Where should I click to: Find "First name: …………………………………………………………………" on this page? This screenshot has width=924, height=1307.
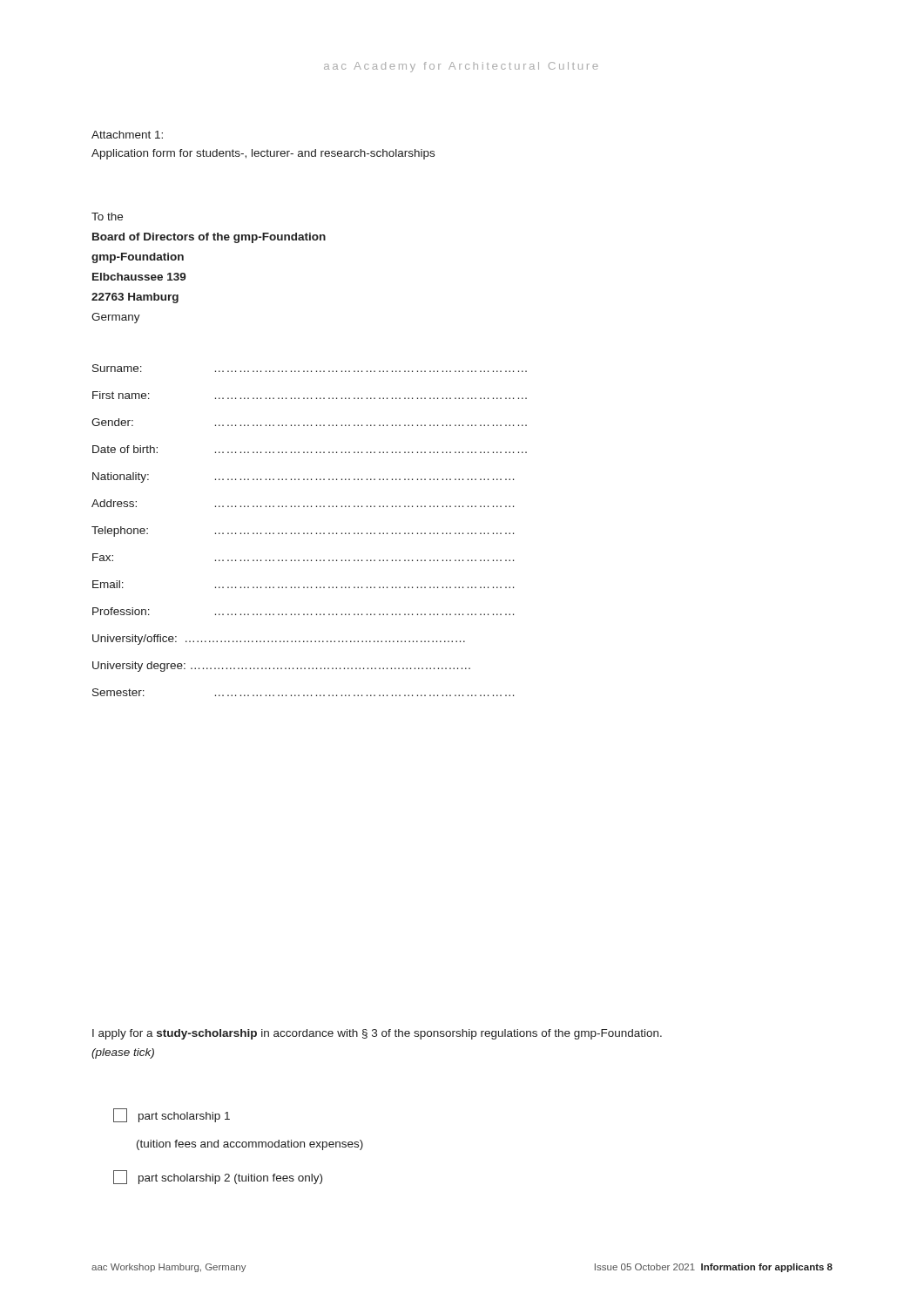pyautogui.click(x=361, y=395)
